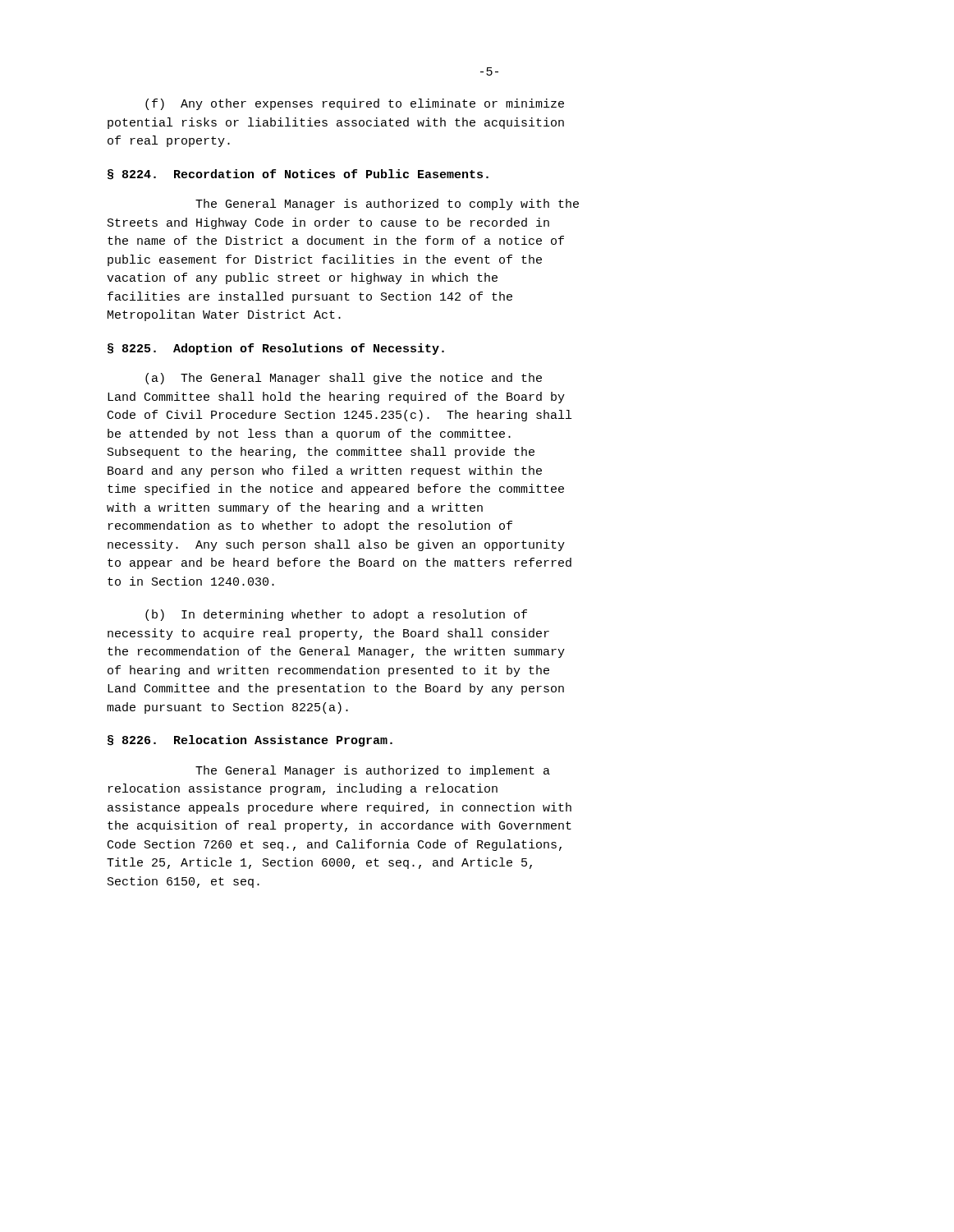Click on the section header containing "§ 8225. Adoption of Resolutions"
This screenshot has height=1232, width=954.
tap(277, 349)
